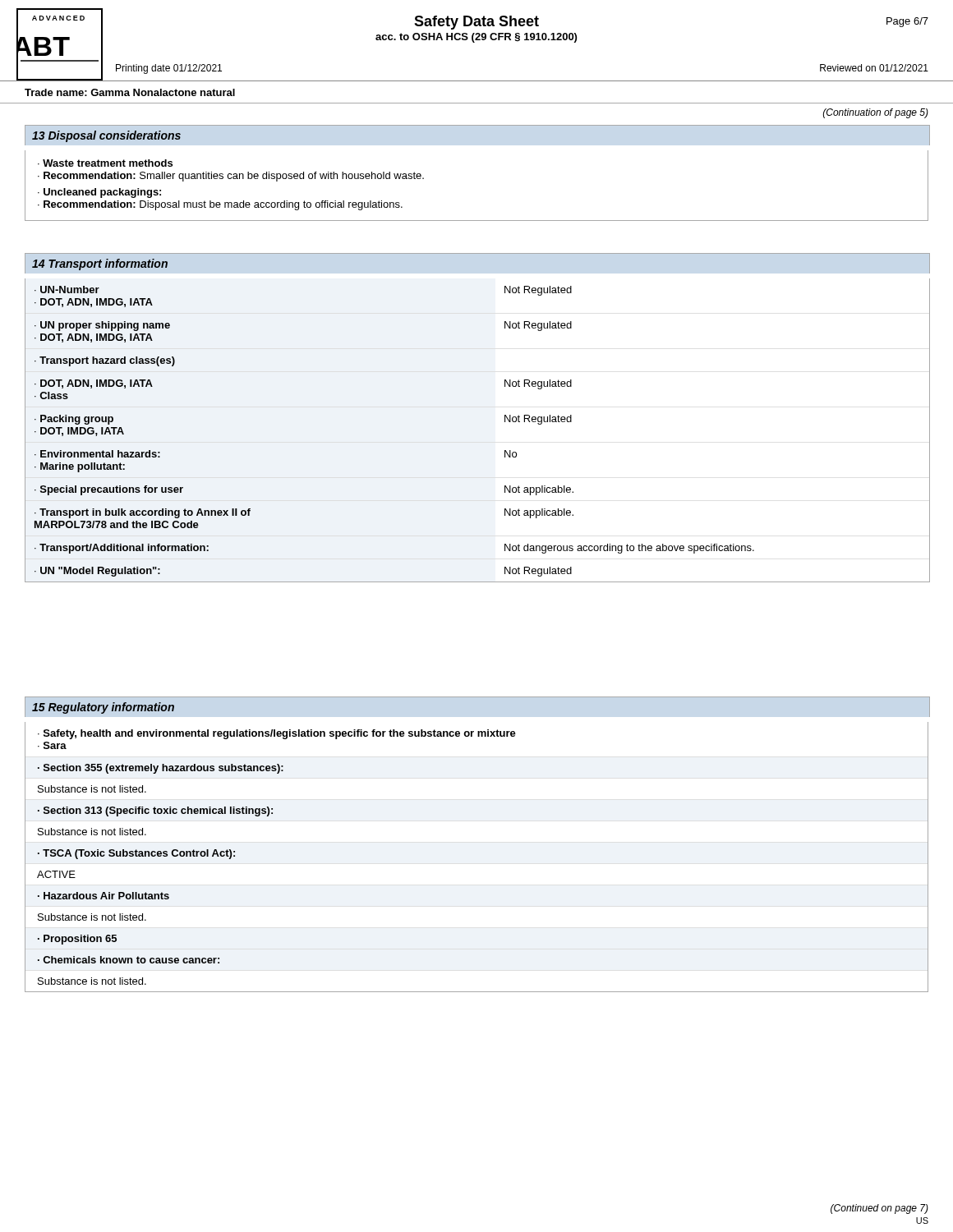The height and width of the screenshot is (1232, 953).
Task: Select the text block containing "· Section 313 (Specific"
Action: click(x=155, y=810)
